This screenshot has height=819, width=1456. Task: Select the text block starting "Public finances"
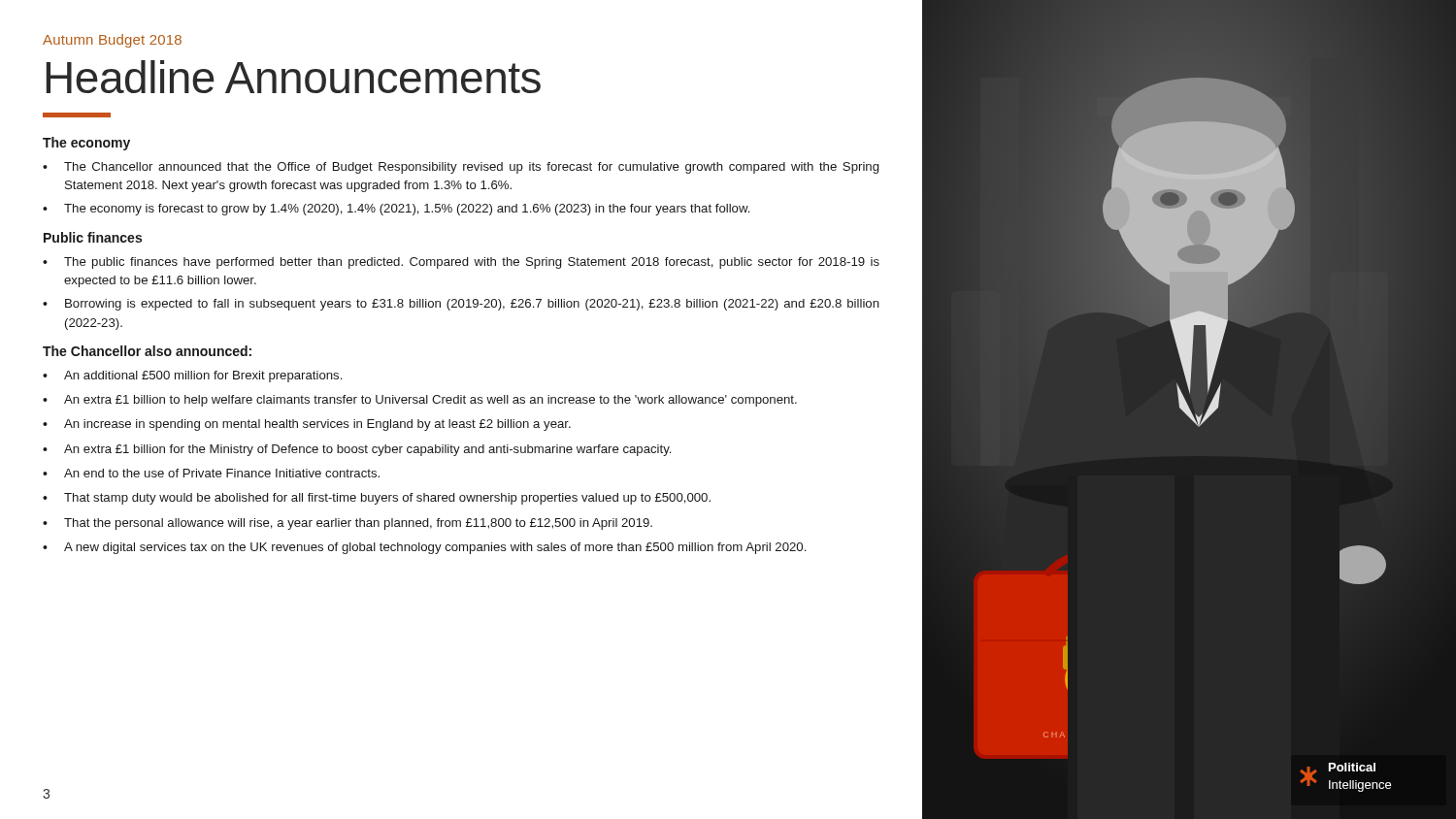point(93,237)
